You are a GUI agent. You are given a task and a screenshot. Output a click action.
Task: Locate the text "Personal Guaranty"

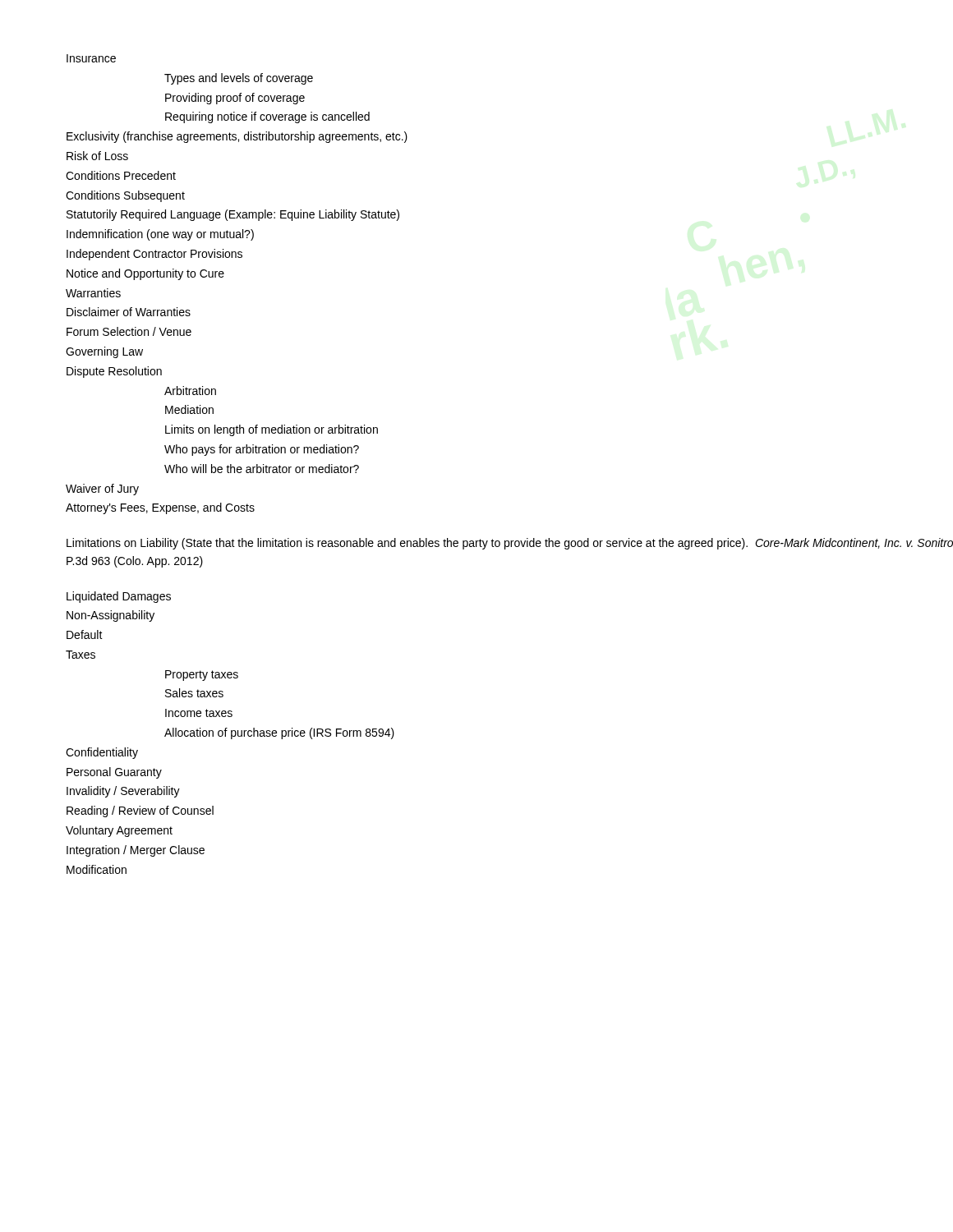114,772
